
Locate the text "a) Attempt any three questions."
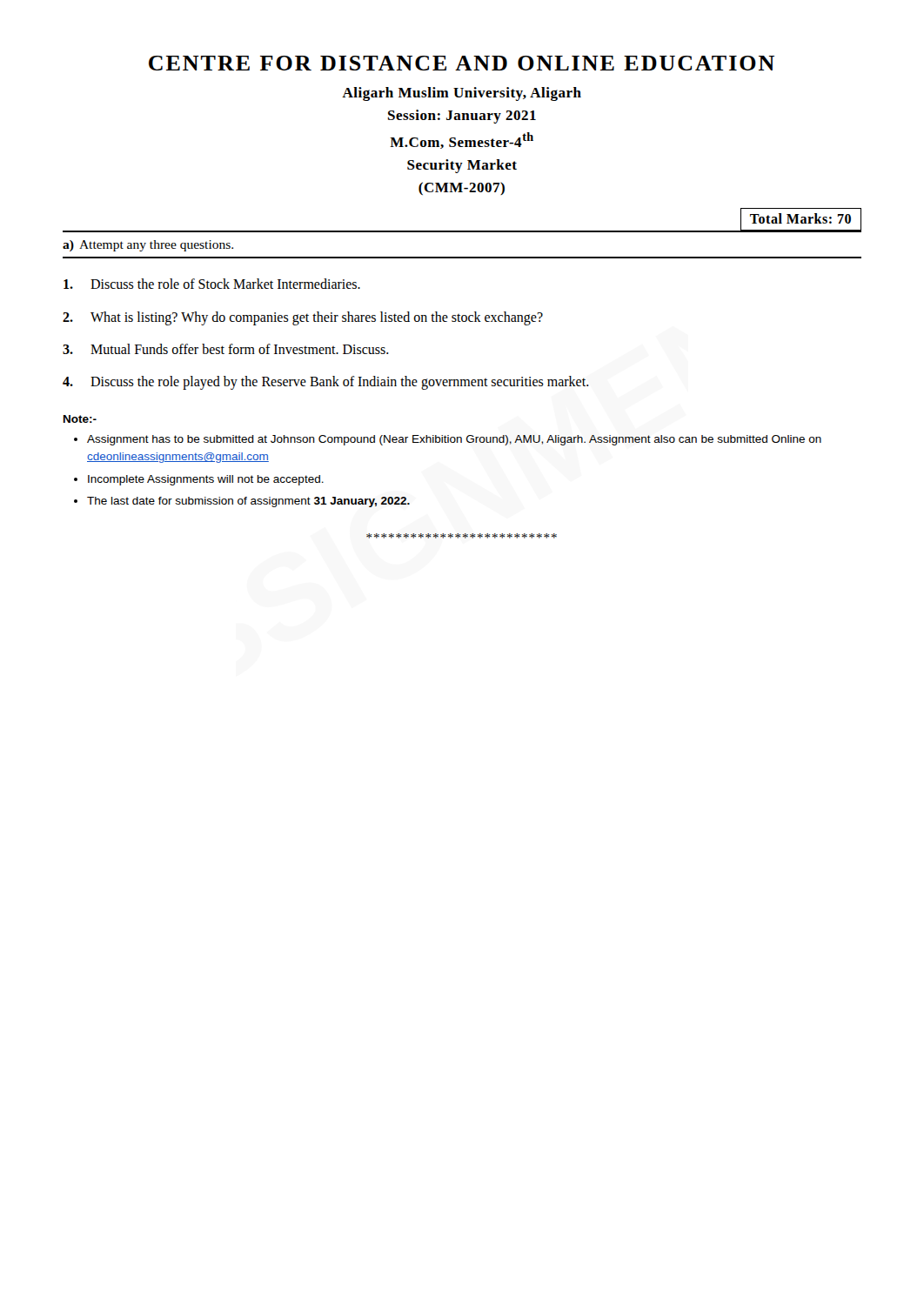click(148, 245)
